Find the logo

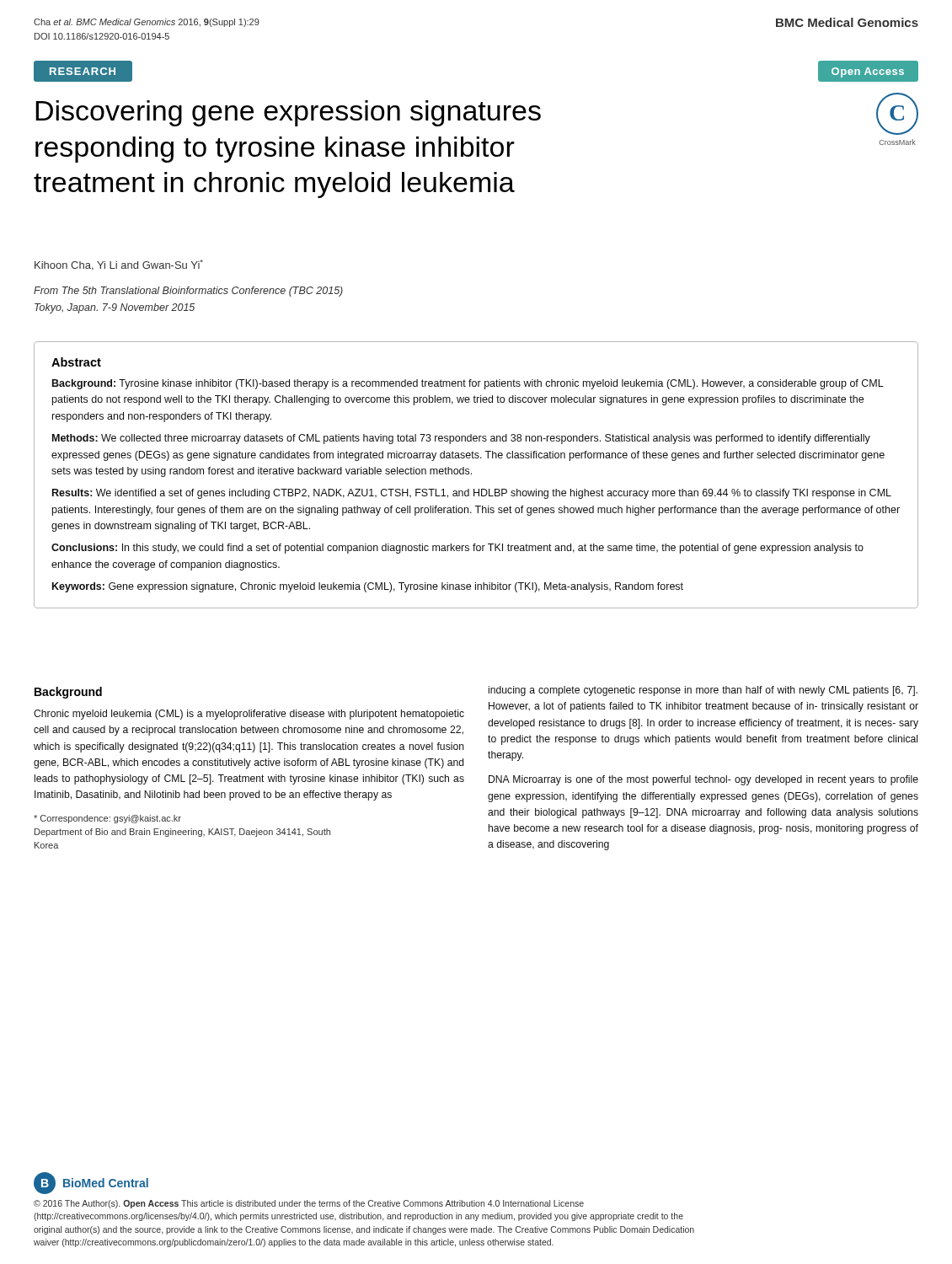point(897,120)
